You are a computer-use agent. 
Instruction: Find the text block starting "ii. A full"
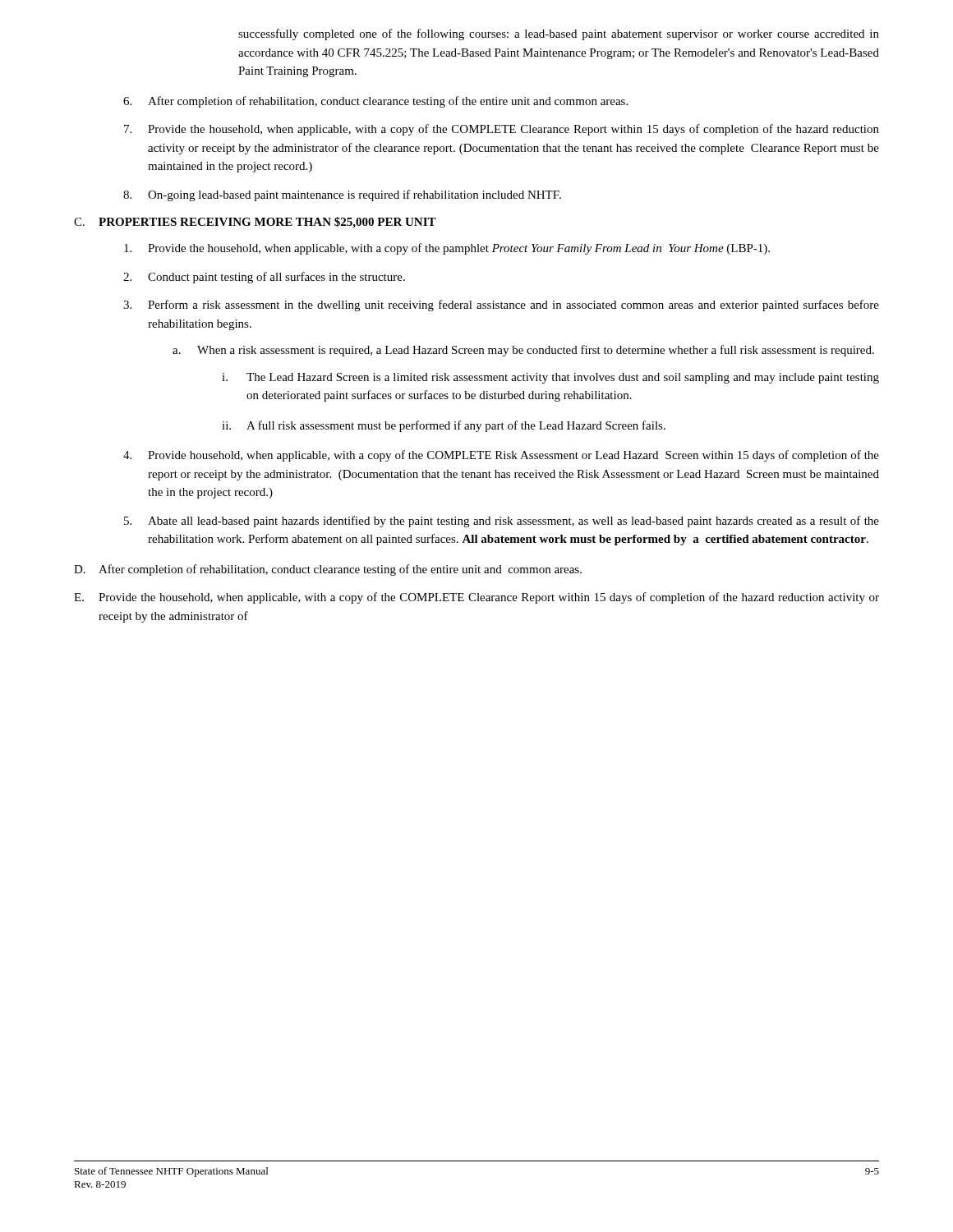444,425
